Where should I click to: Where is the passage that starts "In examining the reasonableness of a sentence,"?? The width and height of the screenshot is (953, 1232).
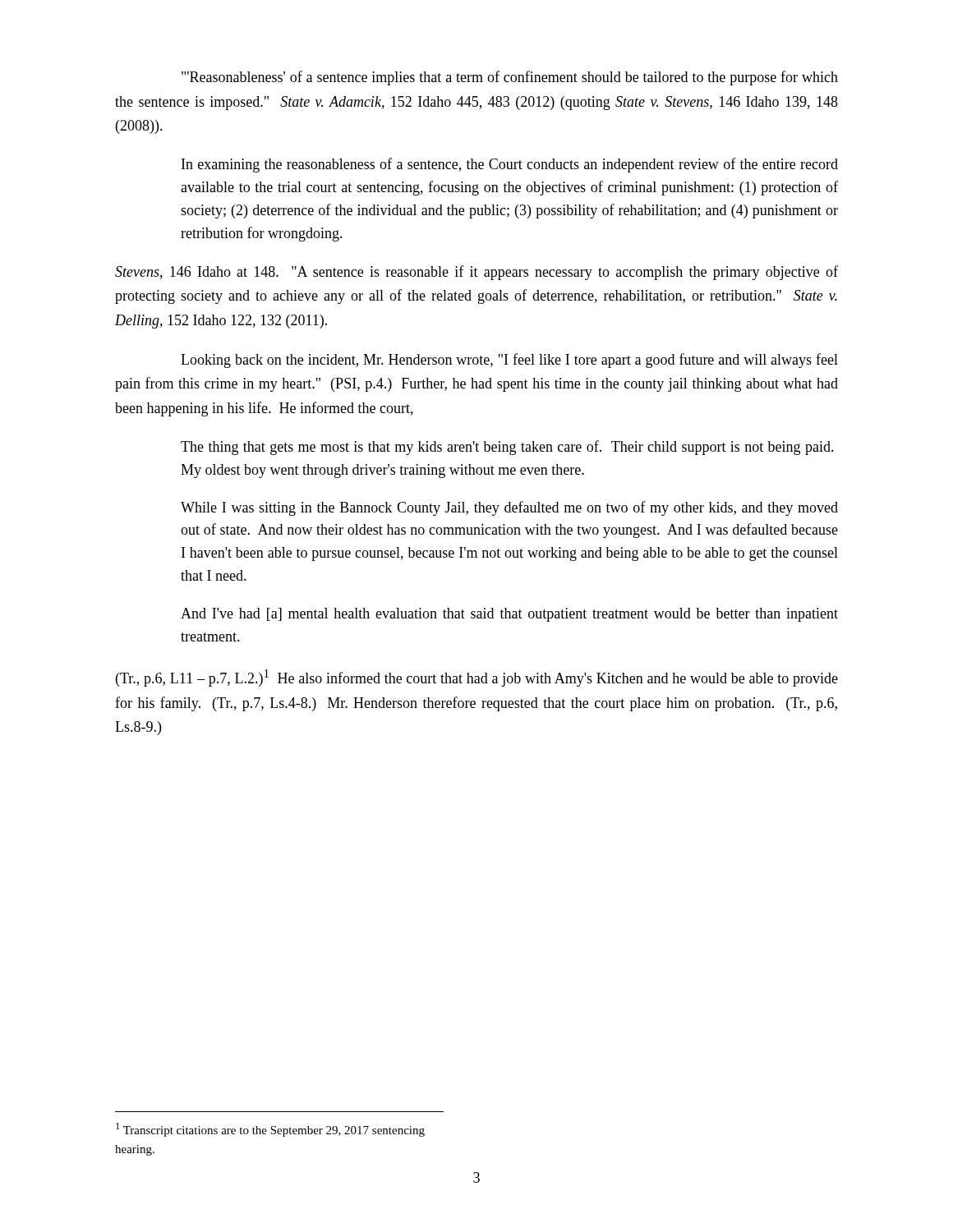[x=509, y=199]
